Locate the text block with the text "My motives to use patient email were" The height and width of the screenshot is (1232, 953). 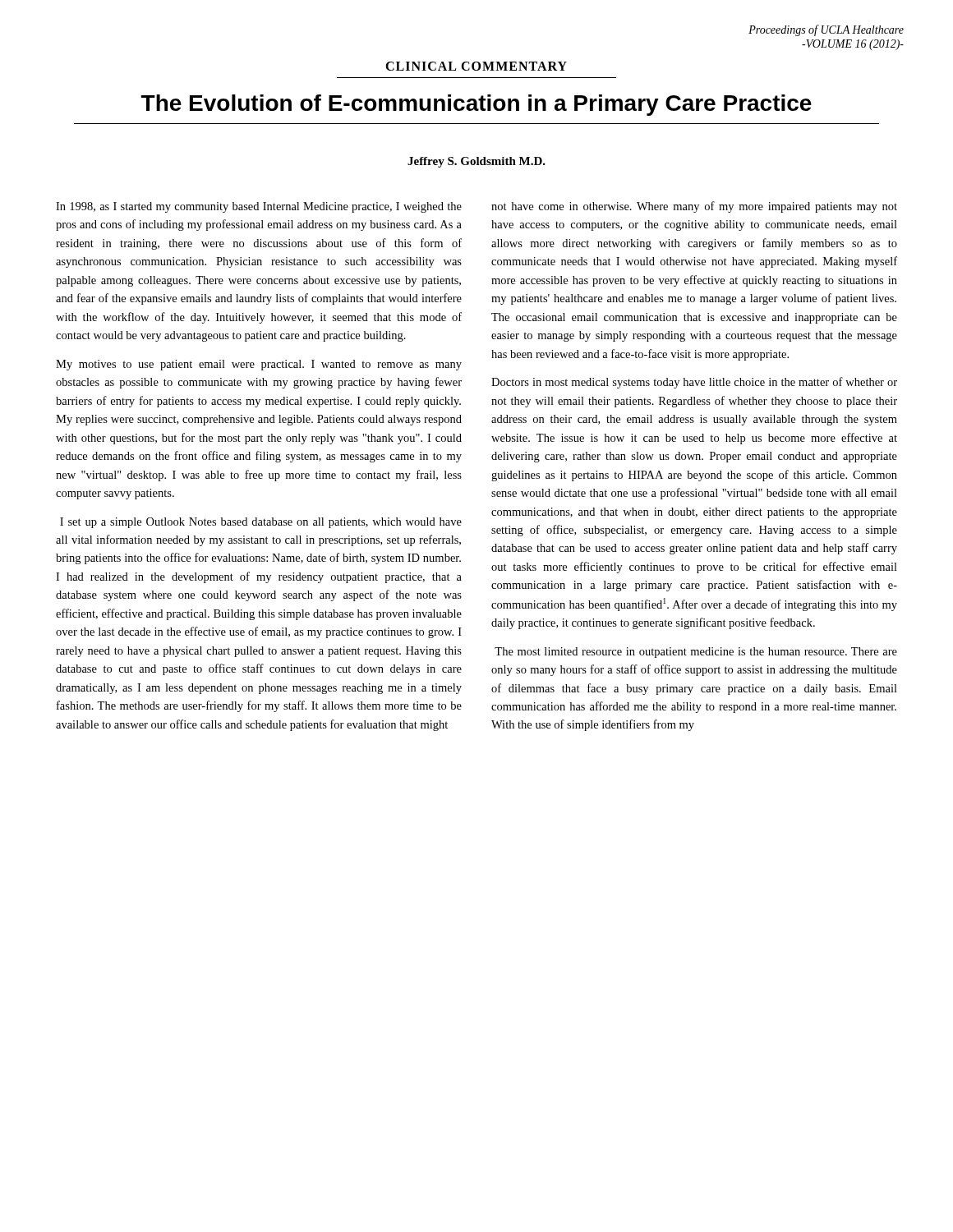[x=259, y=428]
